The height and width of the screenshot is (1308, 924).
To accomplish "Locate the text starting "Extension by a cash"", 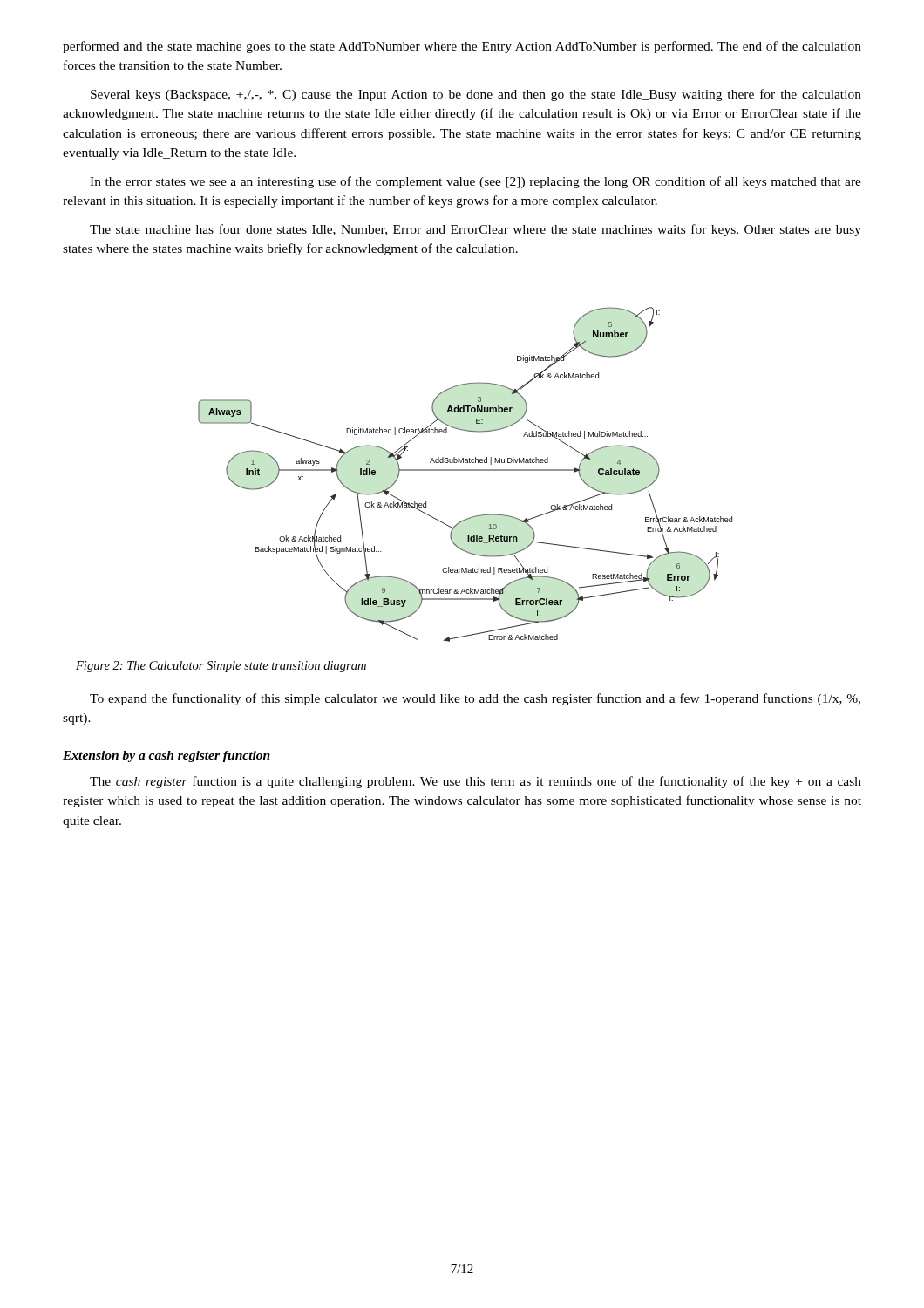I will [167, 754].
